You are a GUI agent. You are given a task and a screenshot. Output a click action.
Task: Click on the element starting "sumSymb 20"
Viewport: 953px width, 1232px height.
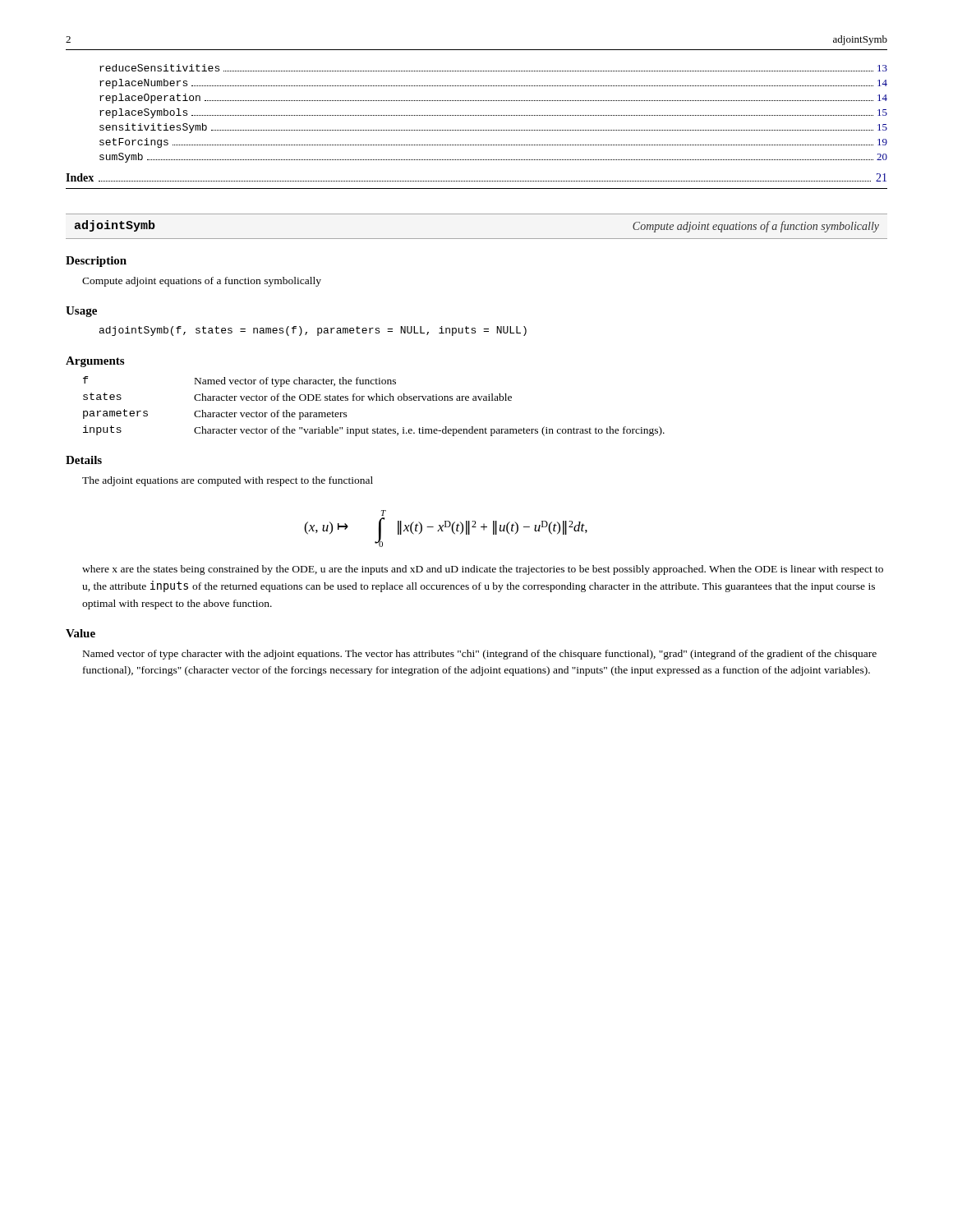[493, 157]
